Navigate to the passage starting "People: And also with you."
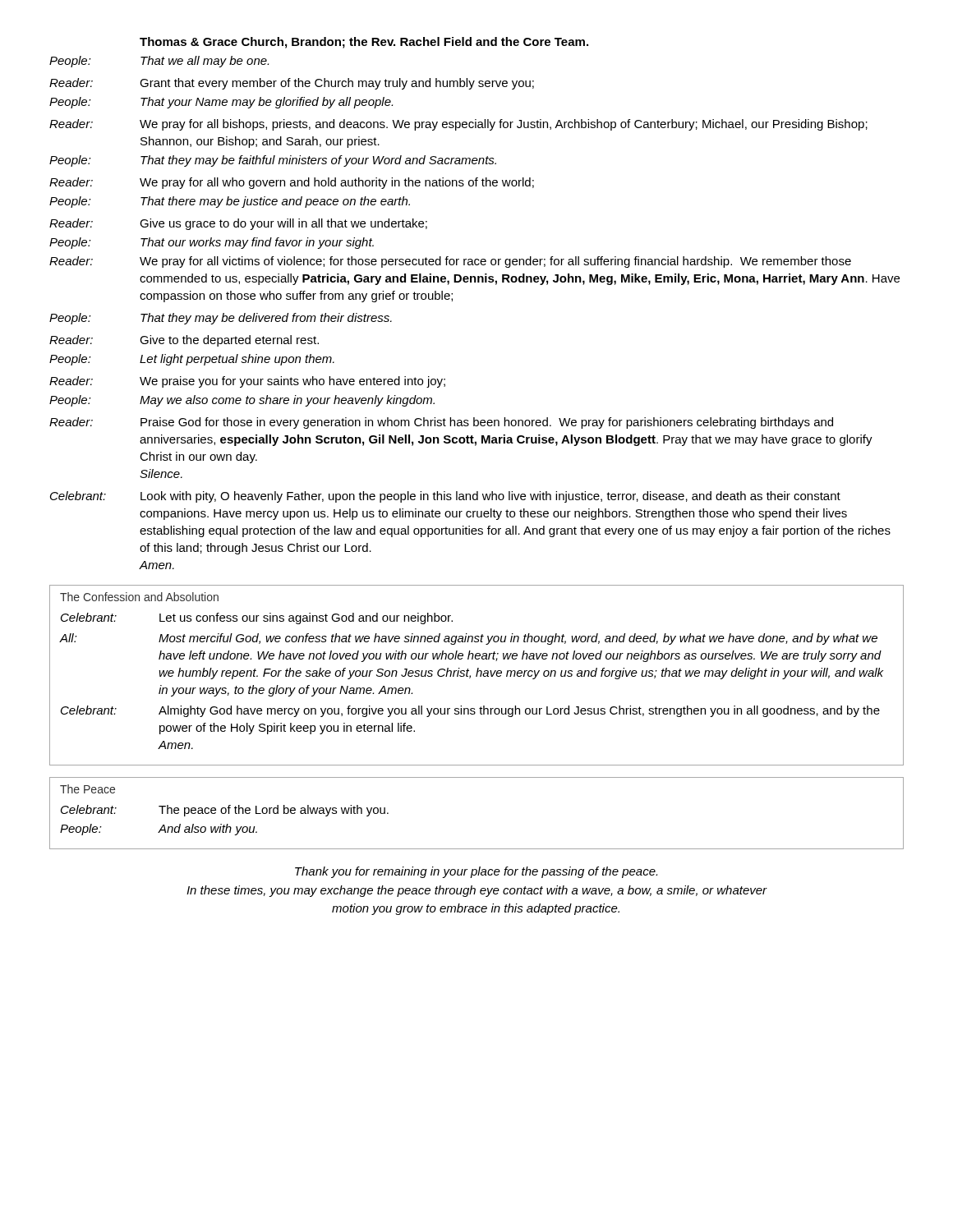This screenshot has height=1232, width=953. pyautogui.click(x=159, y=830)
